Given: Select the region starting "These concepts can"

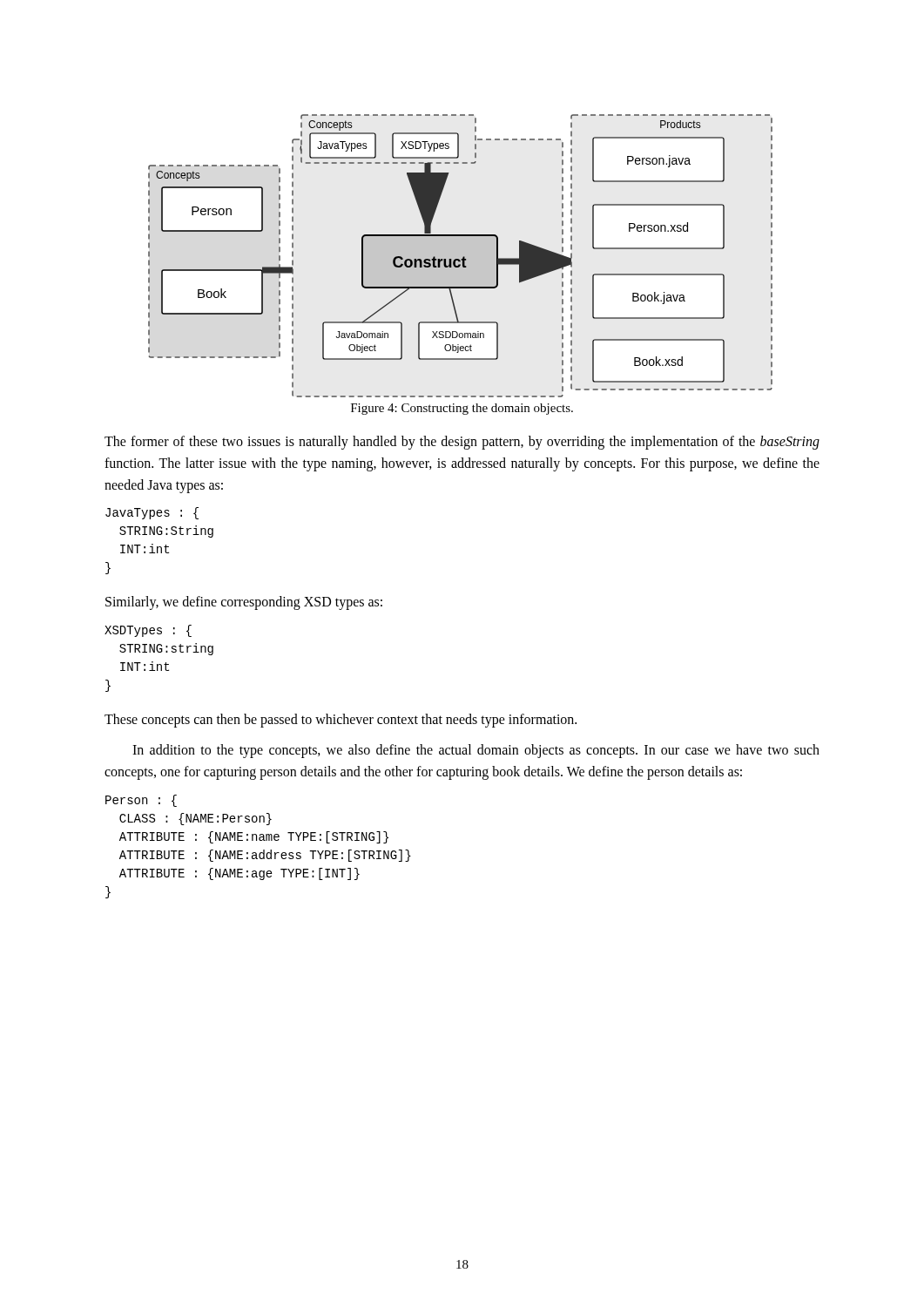Looking at the screenshot, I should [x=462, y=746].
